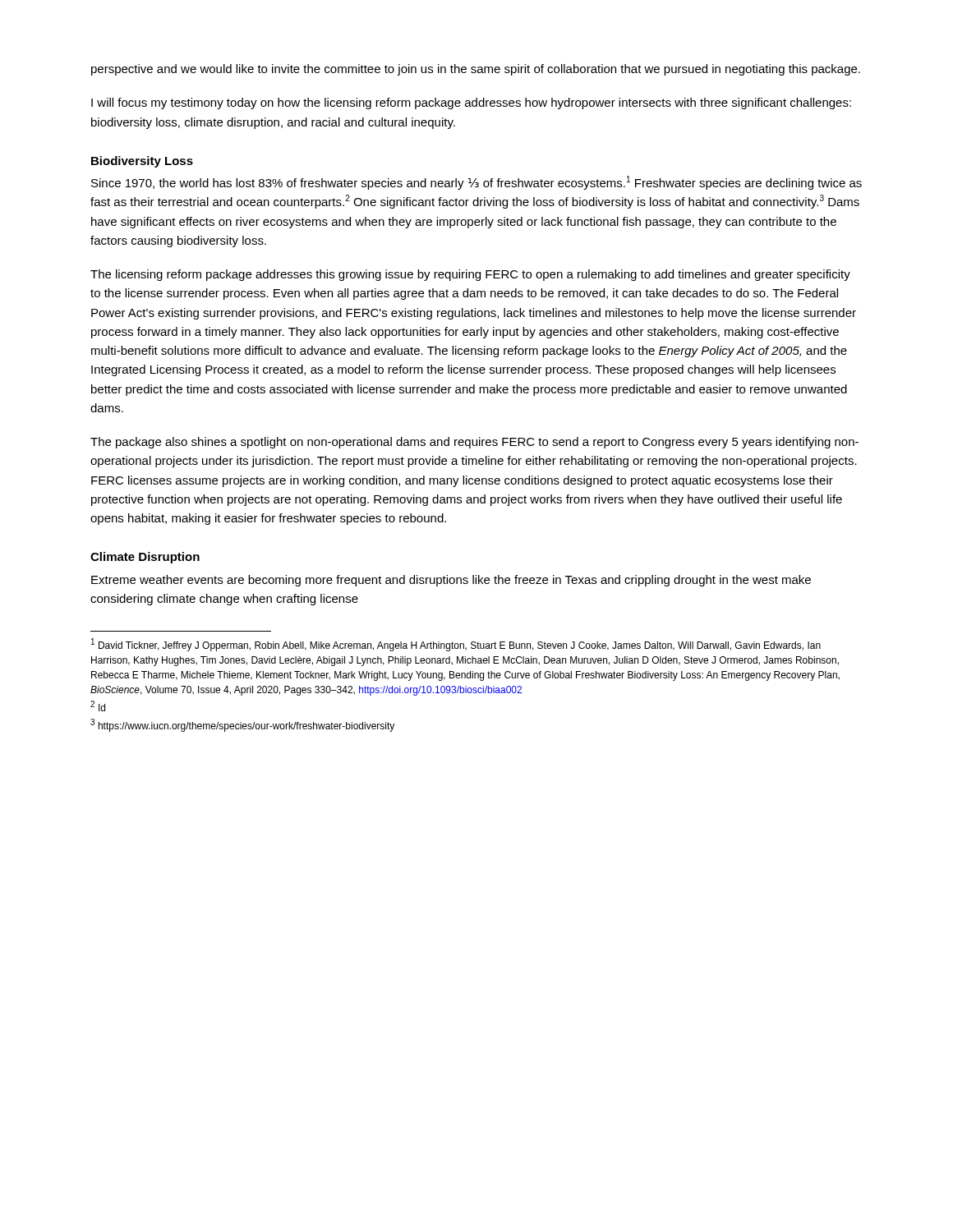Image resolution: width=953 pixels, height=1232 pixels.
Task: Find the footnote with the text "2 Id"
Action: tap(98, 707)
